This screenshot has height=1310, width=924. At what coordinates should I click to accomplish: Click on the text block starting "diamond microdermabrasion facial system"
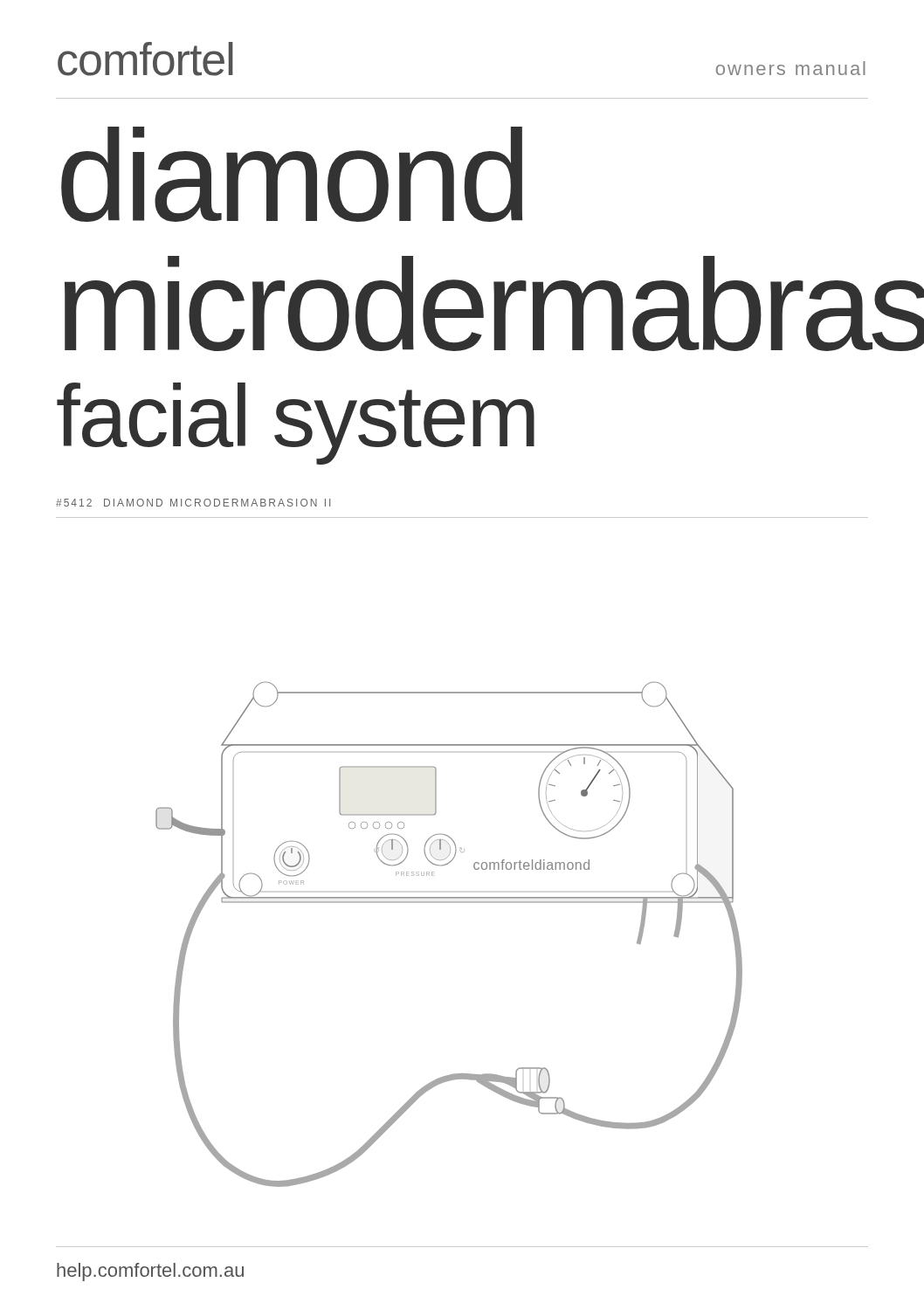coord(462,287)
